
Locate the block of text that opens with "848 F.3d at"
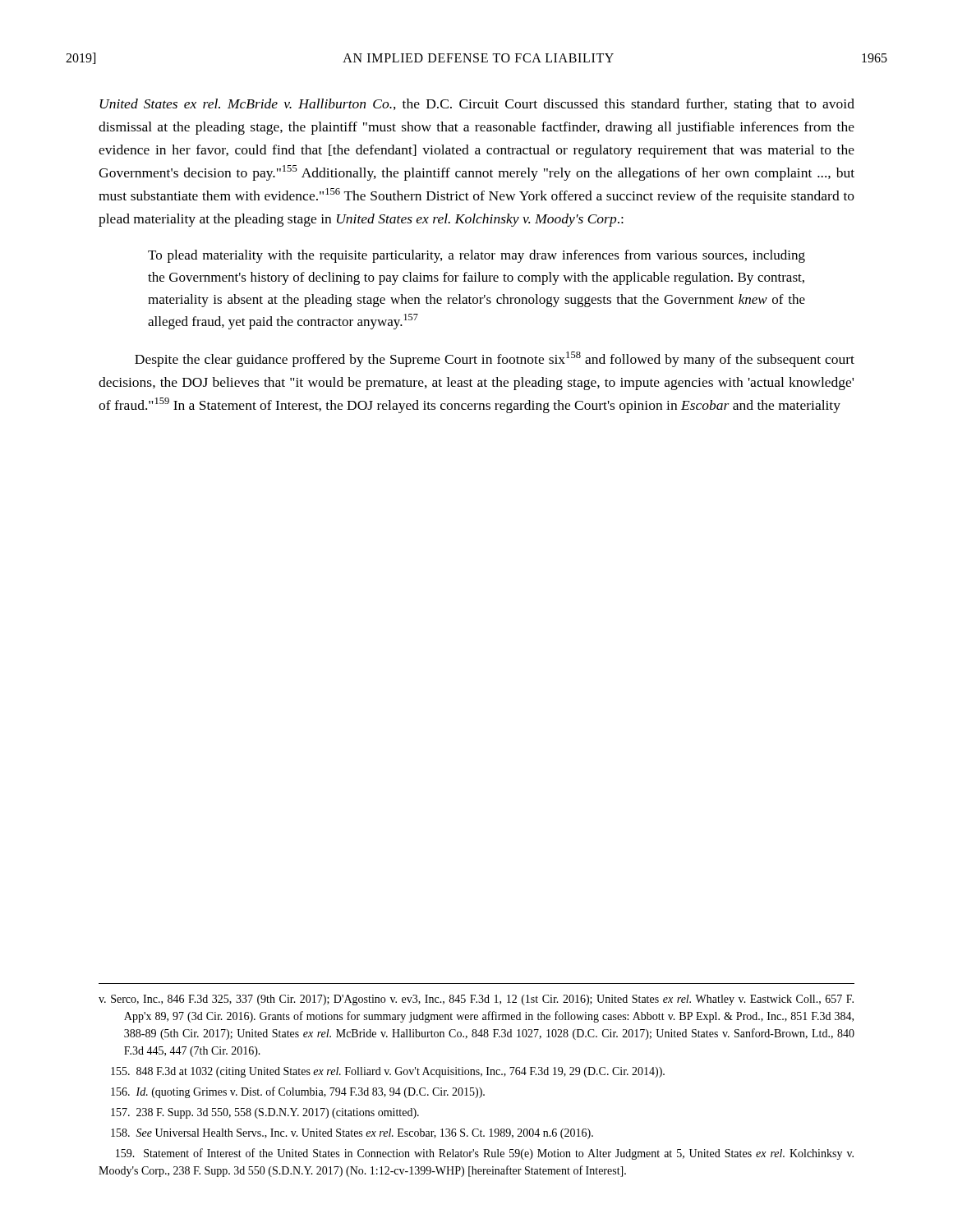476,1071
